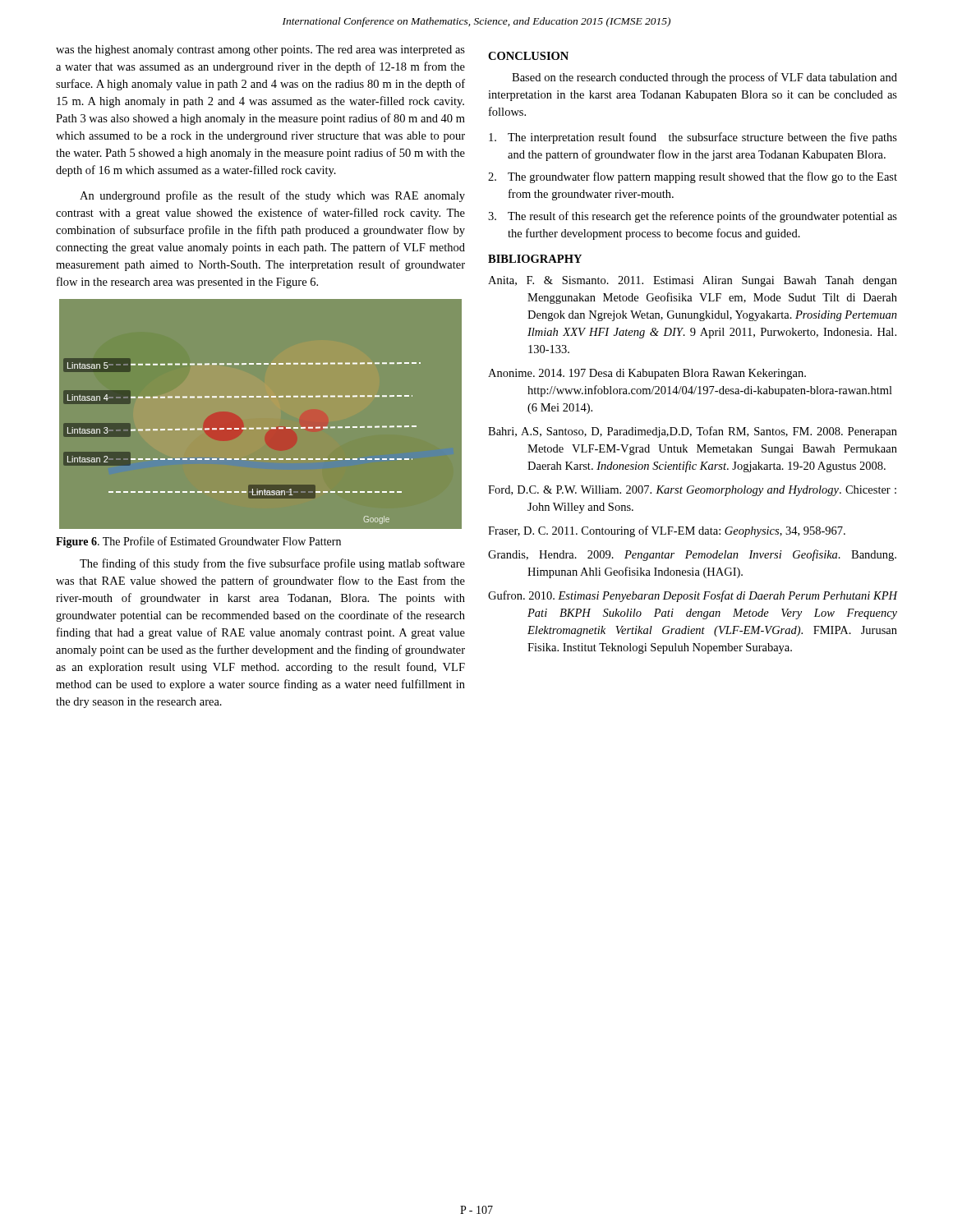953x1232 pixels.
Task: Click the passage that begins "Anita, F. & Sismanto. 2011. Estimasi Aliran"
Action: coord(693,315)
